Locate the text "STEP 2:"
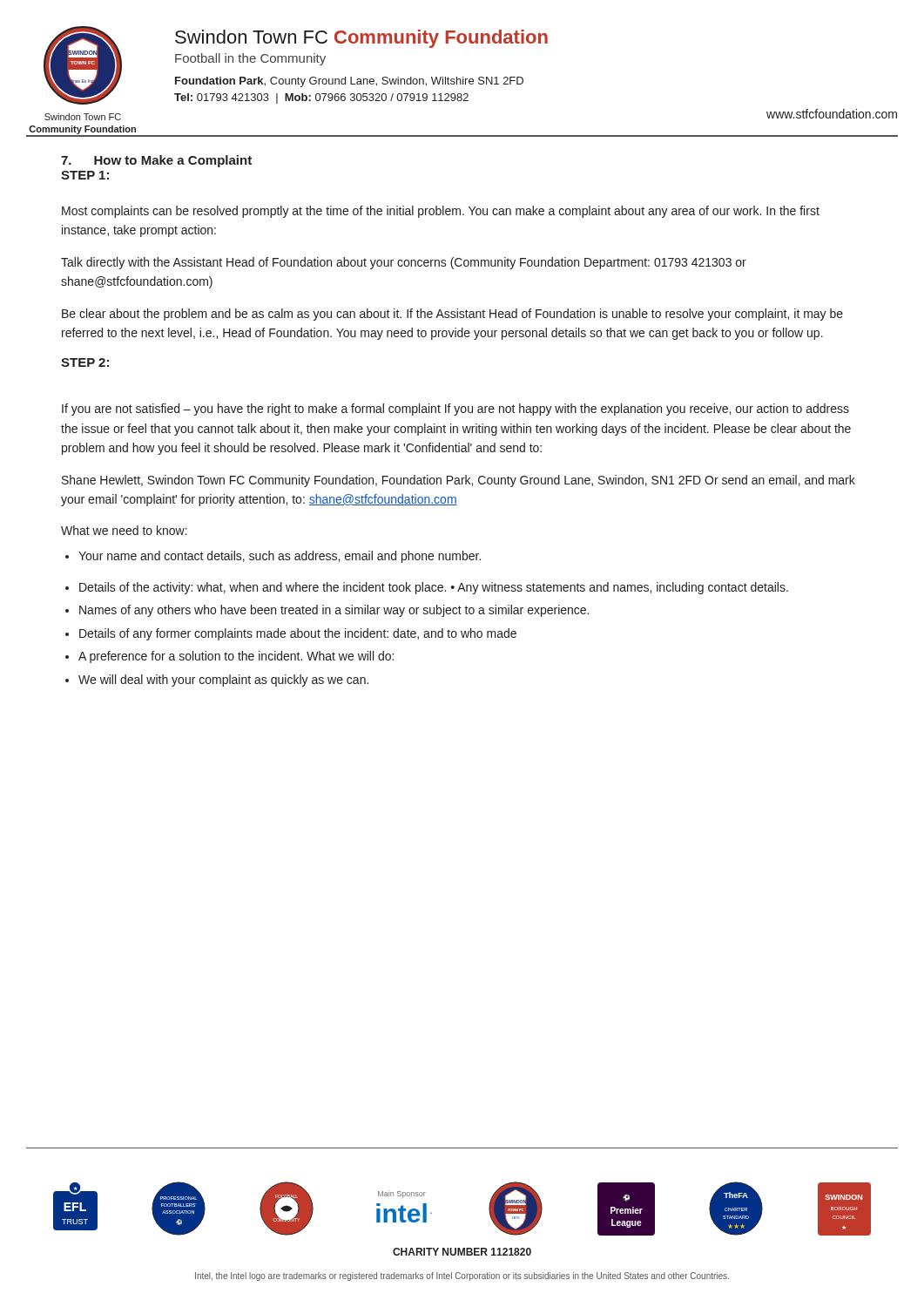 (x=86, y=362)
